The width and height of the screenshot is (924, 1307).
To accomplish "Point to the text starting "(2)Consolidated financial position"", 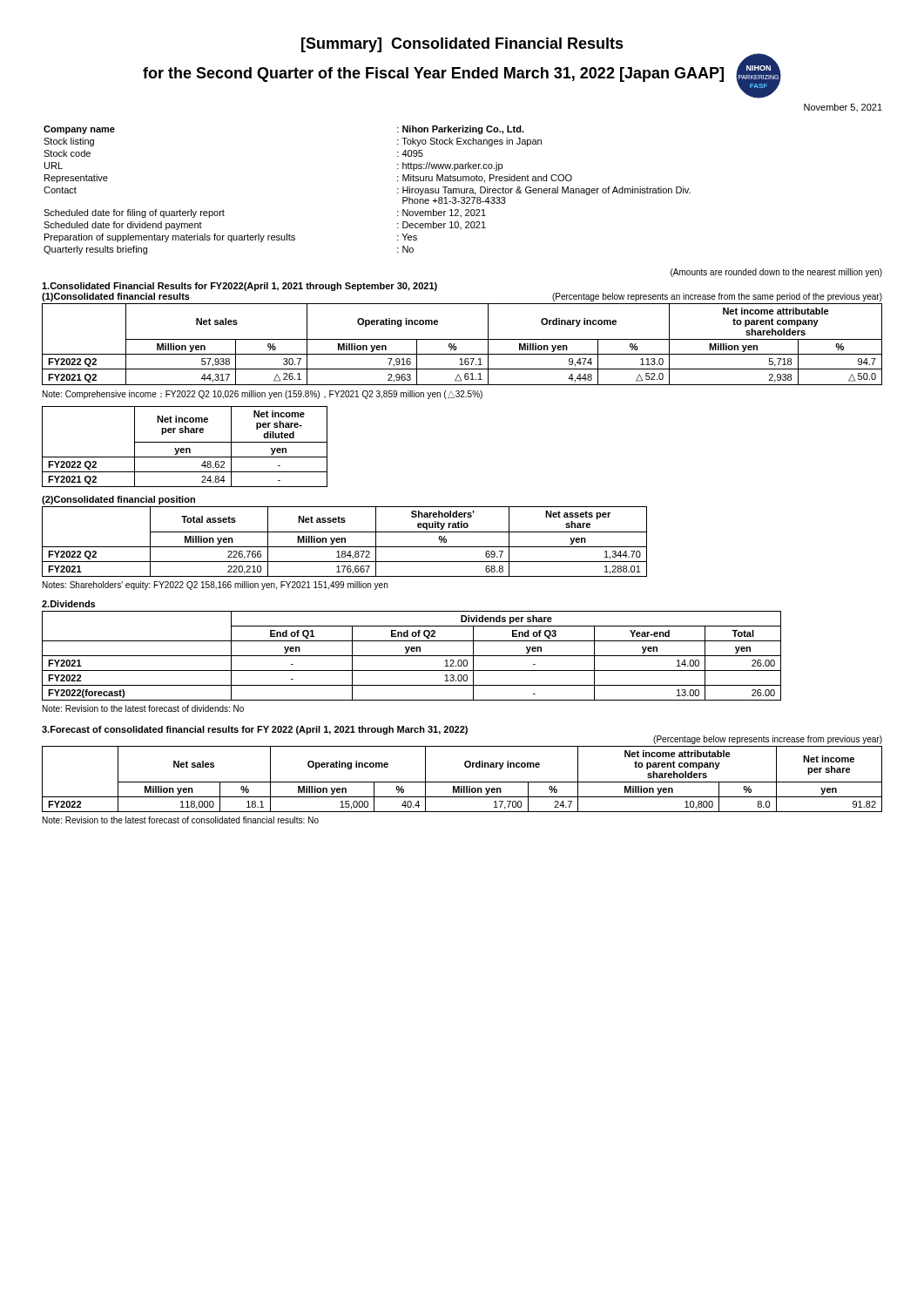I will [x=119, y=499].
